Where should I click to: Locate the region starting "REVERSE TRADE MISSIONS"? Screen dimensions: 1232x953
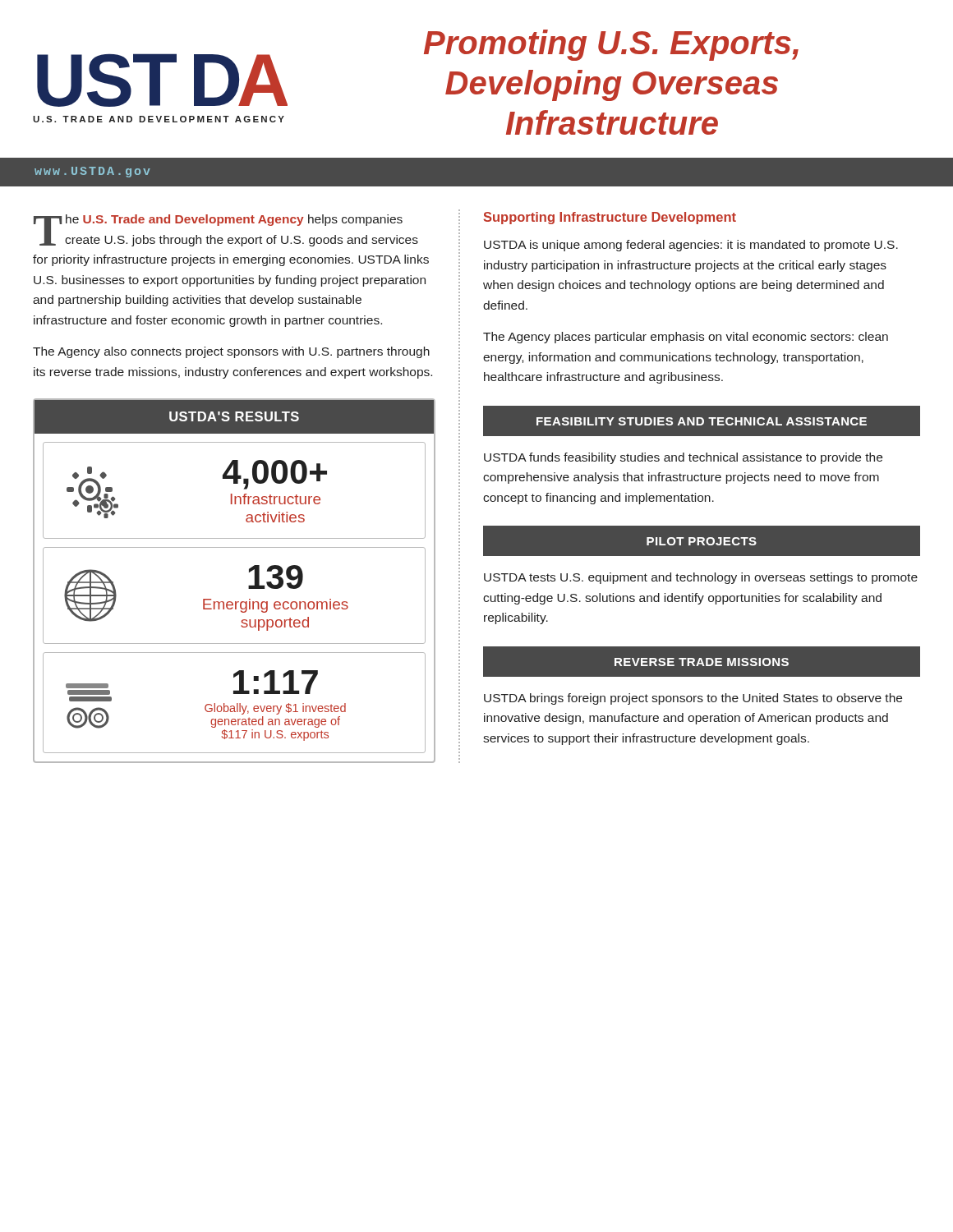702,661
